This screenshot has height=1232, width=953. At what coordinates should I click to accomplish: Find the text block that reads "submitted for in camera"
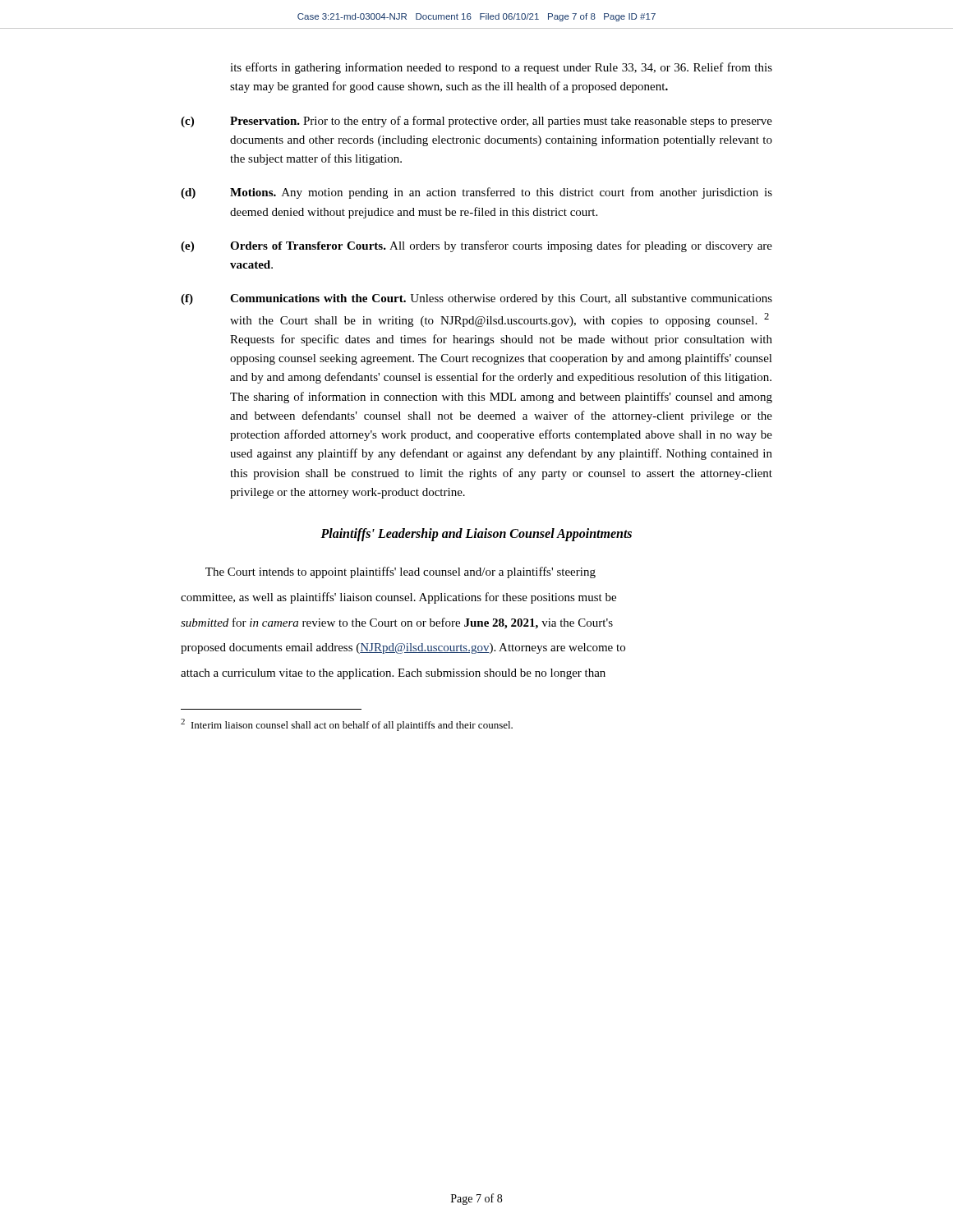tap(397, 622)
